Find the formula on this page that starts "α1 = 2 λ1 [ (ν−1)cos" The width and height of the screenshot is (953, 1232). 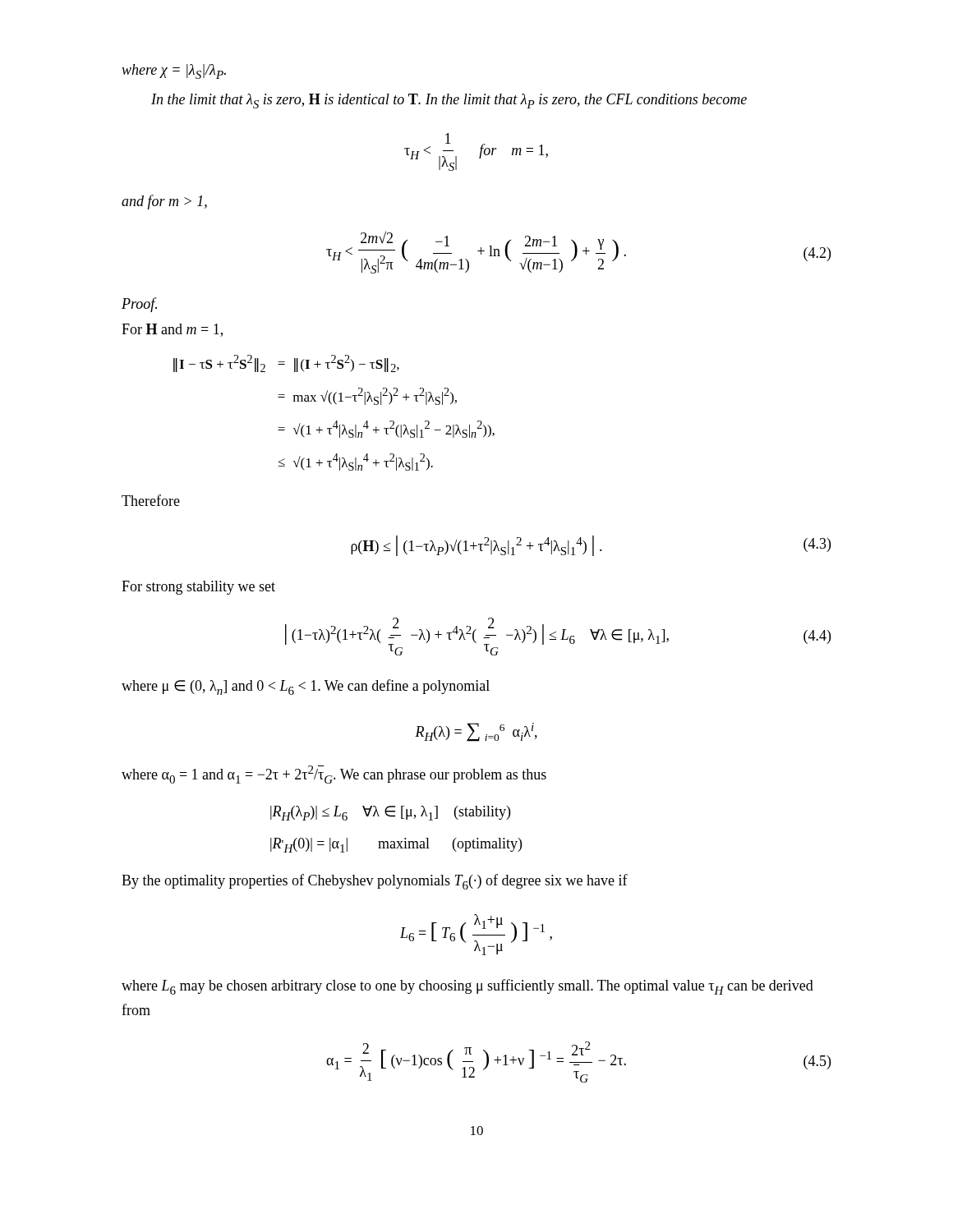pyautogui.click(x=579, y=1062)
